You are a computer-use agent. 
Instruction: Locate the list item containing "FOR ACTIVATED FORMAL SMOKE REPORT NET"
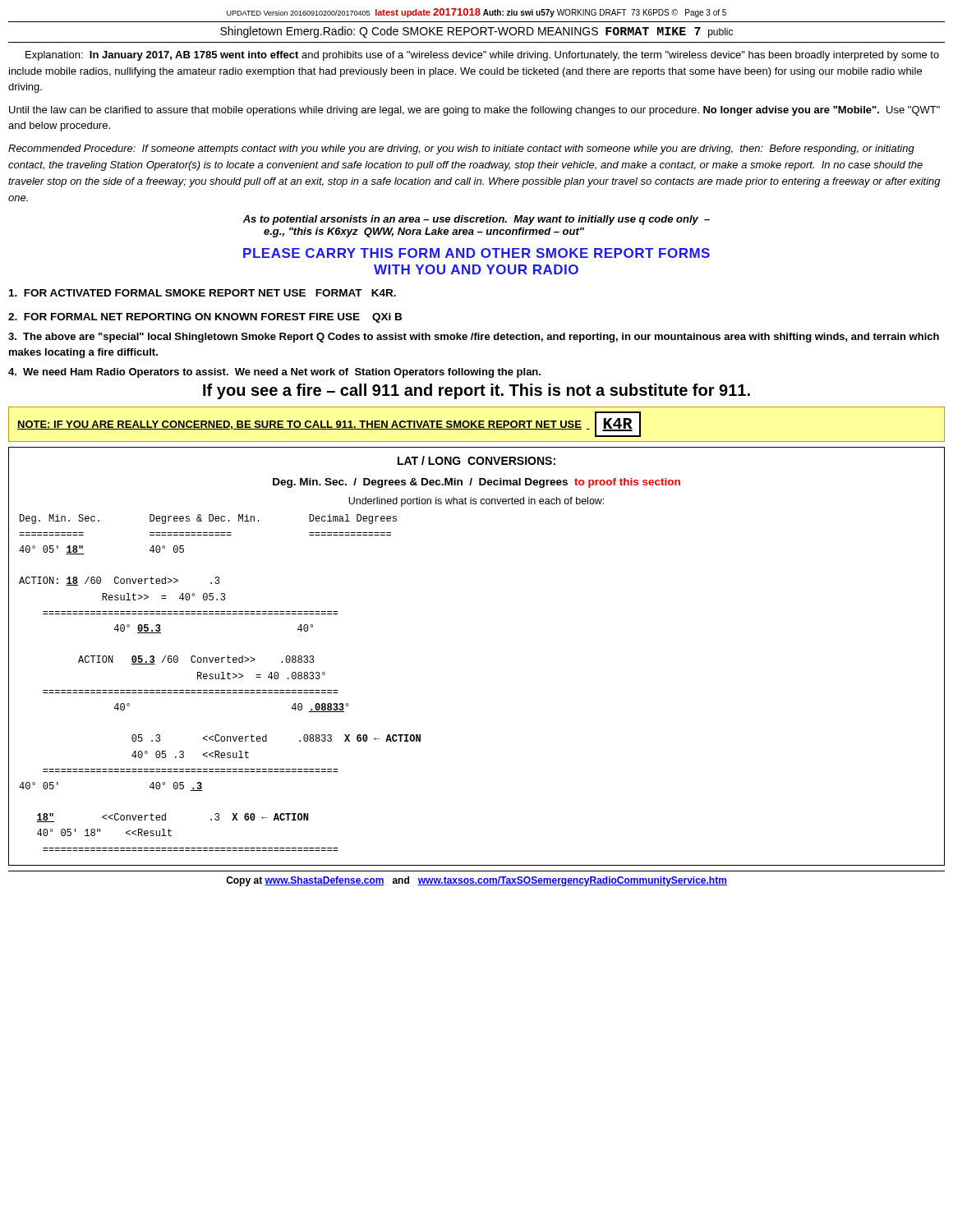pyautogui.click(x=202, y=293)
